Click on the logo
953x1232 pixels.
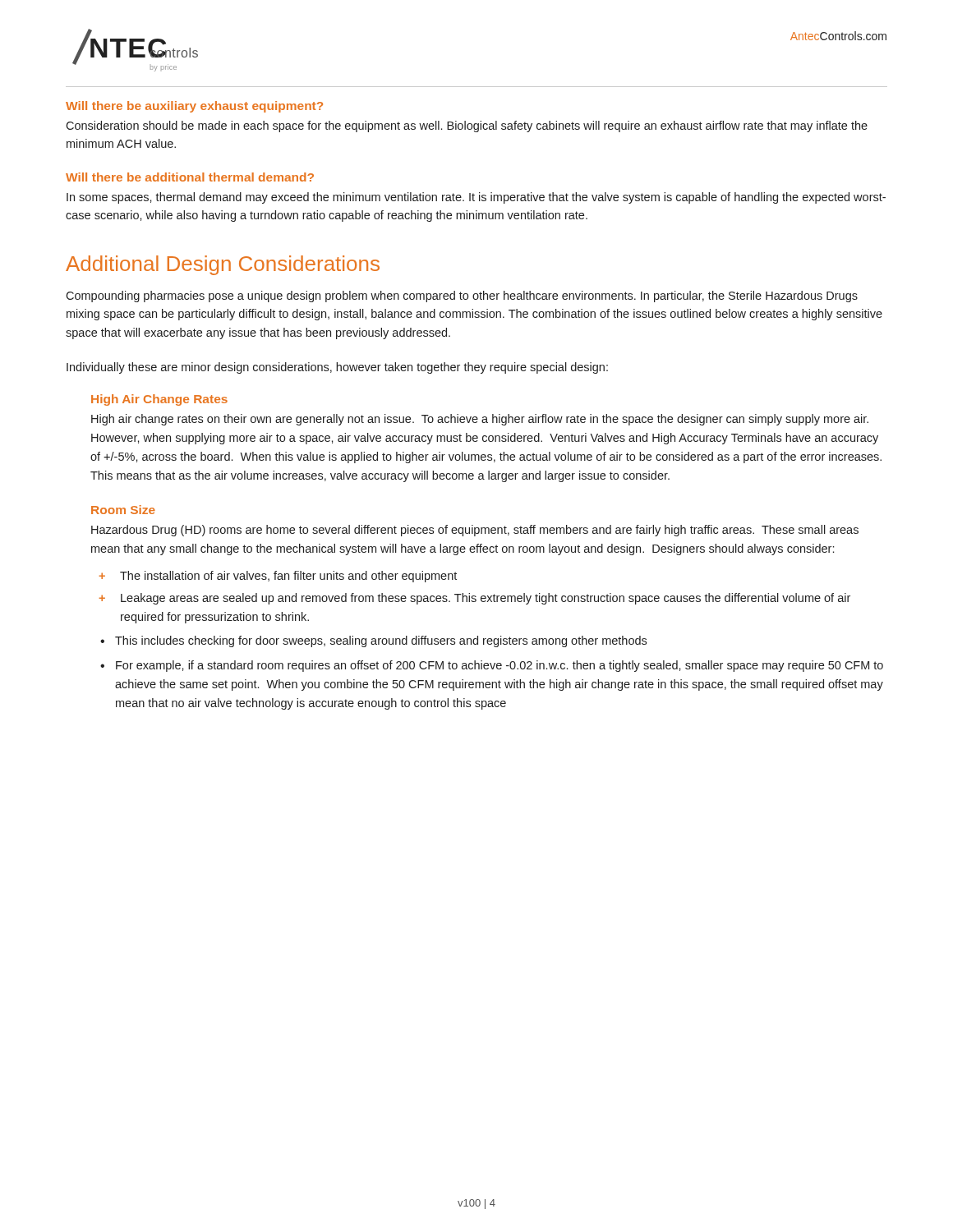coord(136,49)
